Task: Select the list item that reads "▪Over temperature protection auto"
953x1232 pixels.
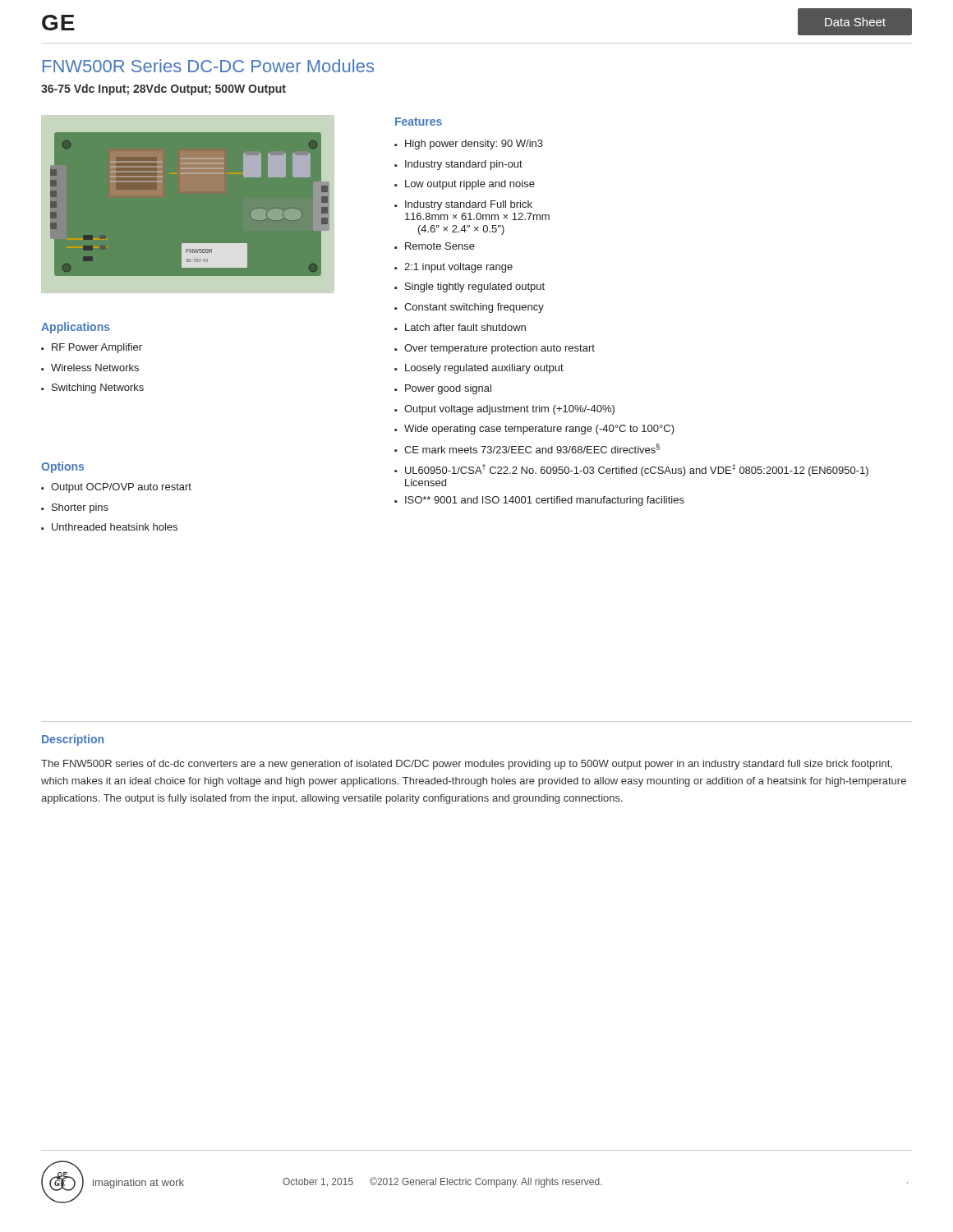Action: (x=495, y=349)
